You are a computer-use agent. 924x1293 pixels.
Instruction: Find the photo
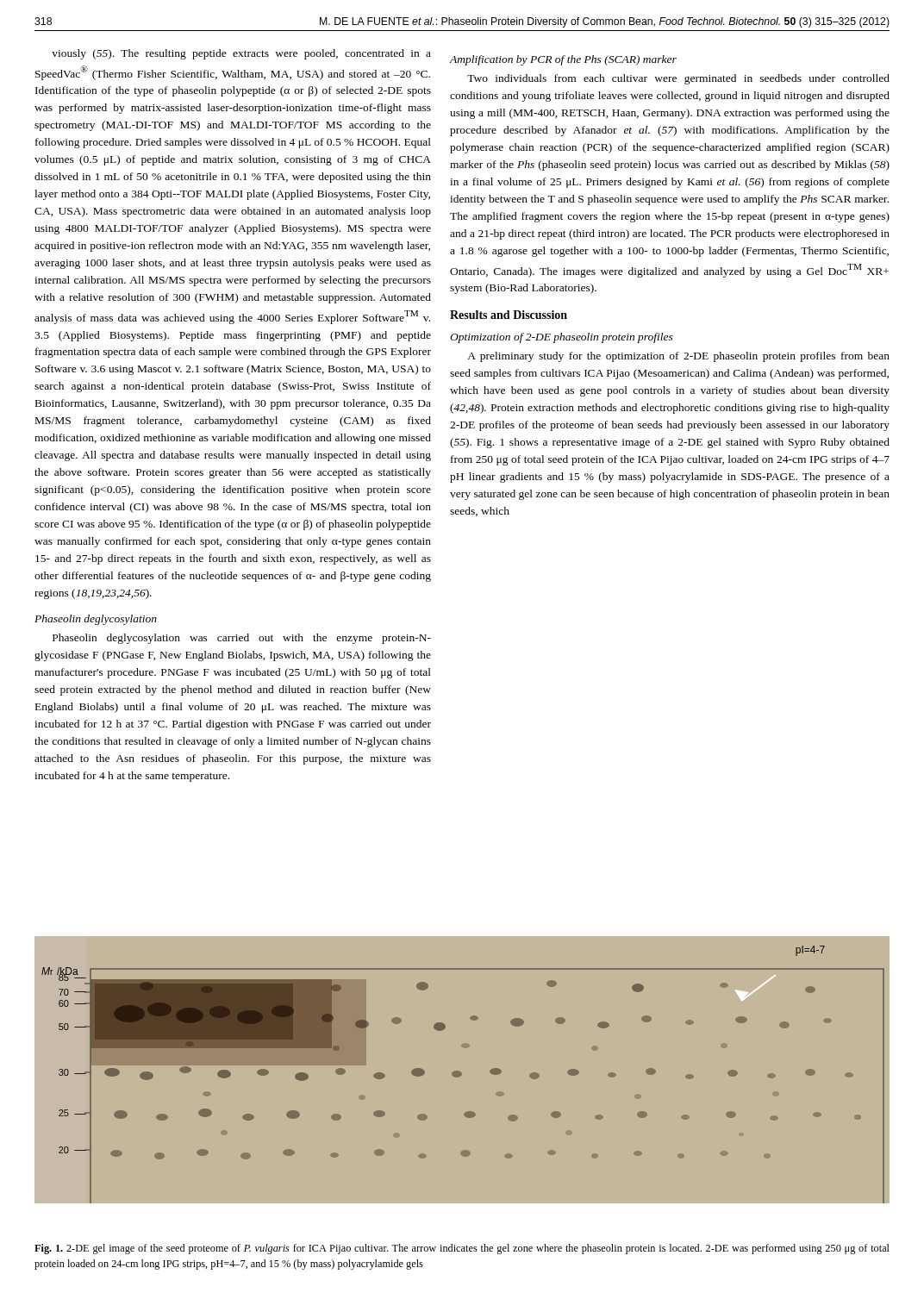click(x=462, y=1071)
